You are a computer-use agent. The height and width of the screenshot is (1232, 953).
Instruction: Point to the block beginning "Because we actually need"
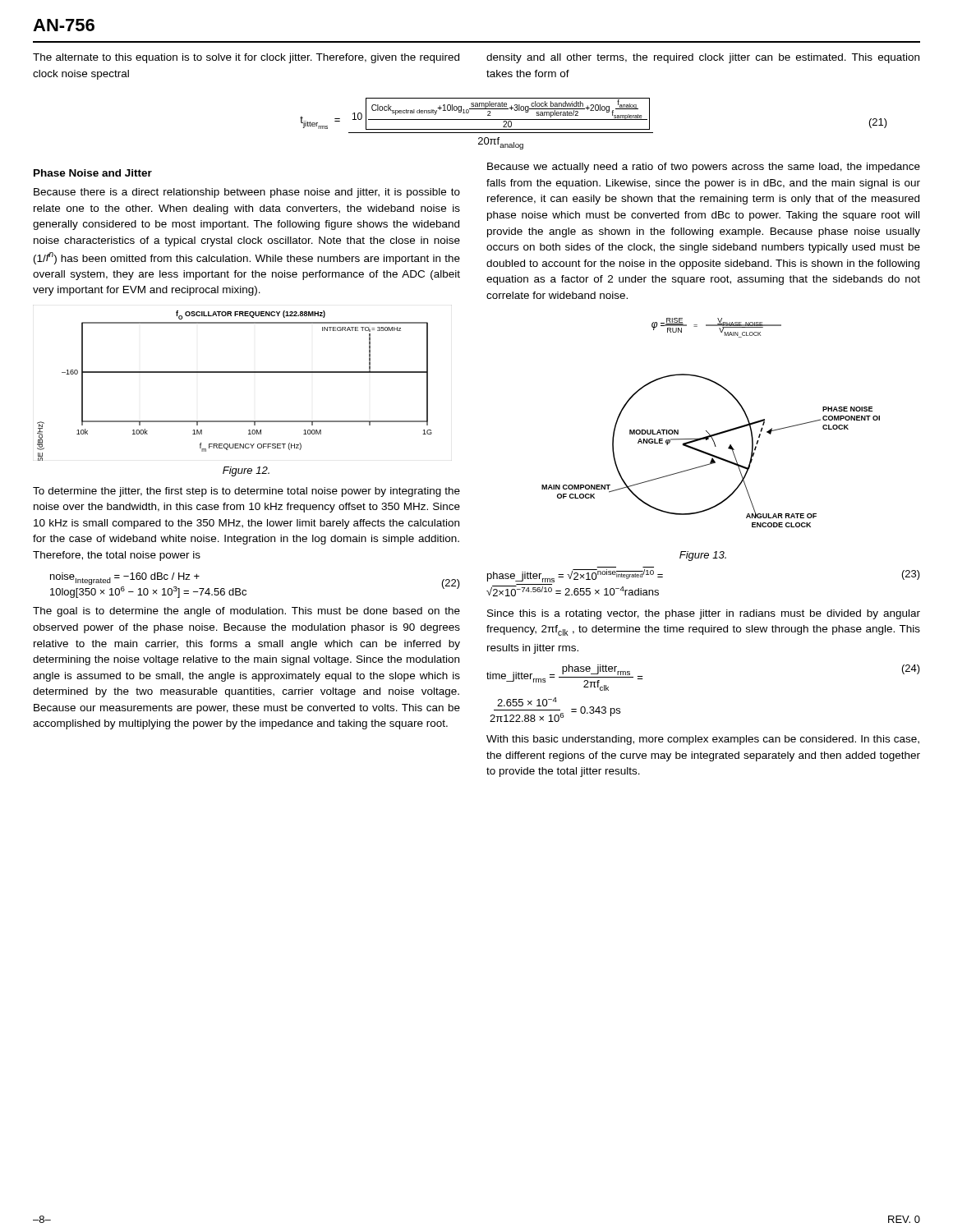point(703,231)
